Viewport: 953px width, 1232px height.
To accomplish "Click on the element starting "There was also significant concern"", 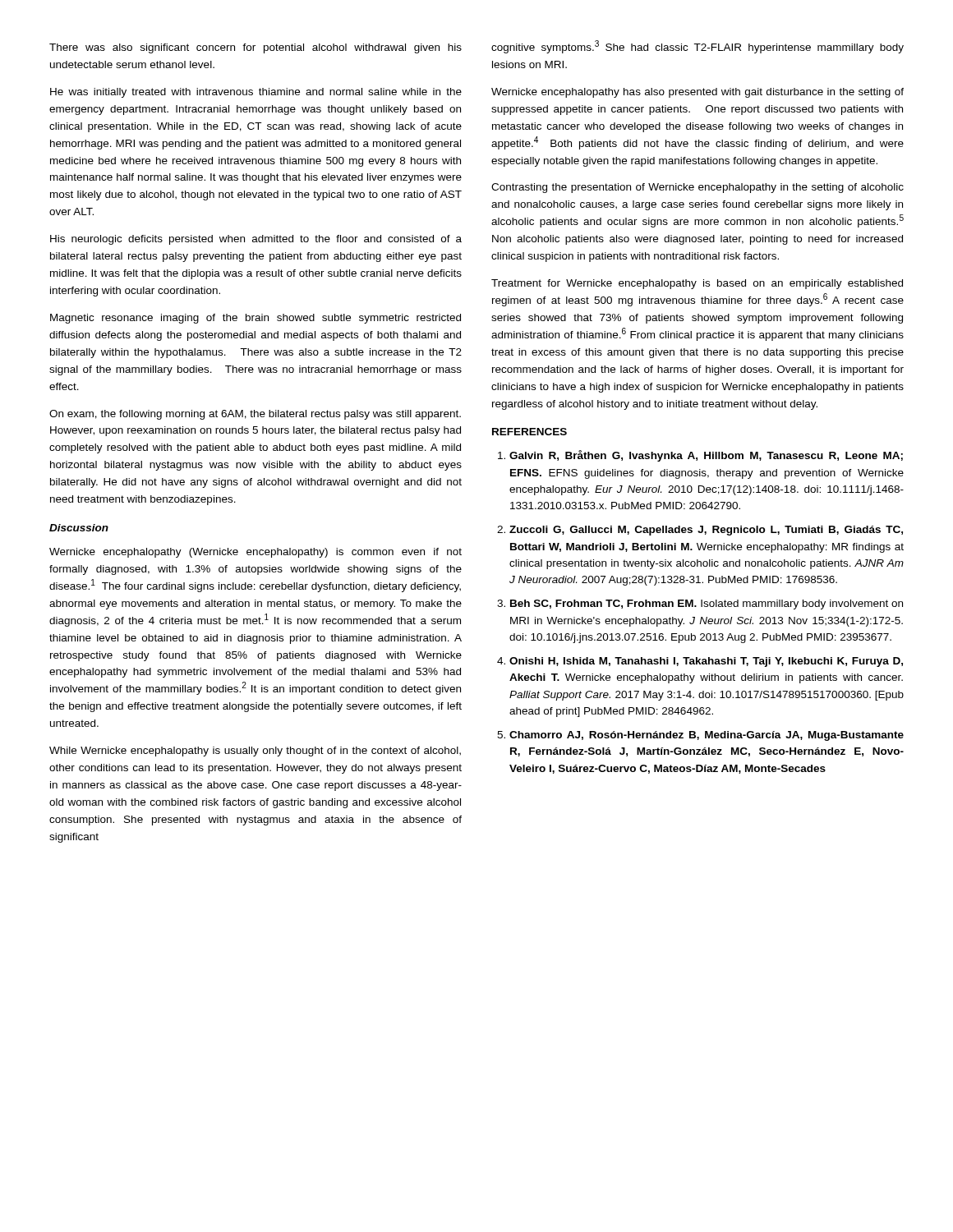I will tap(255, 57).
